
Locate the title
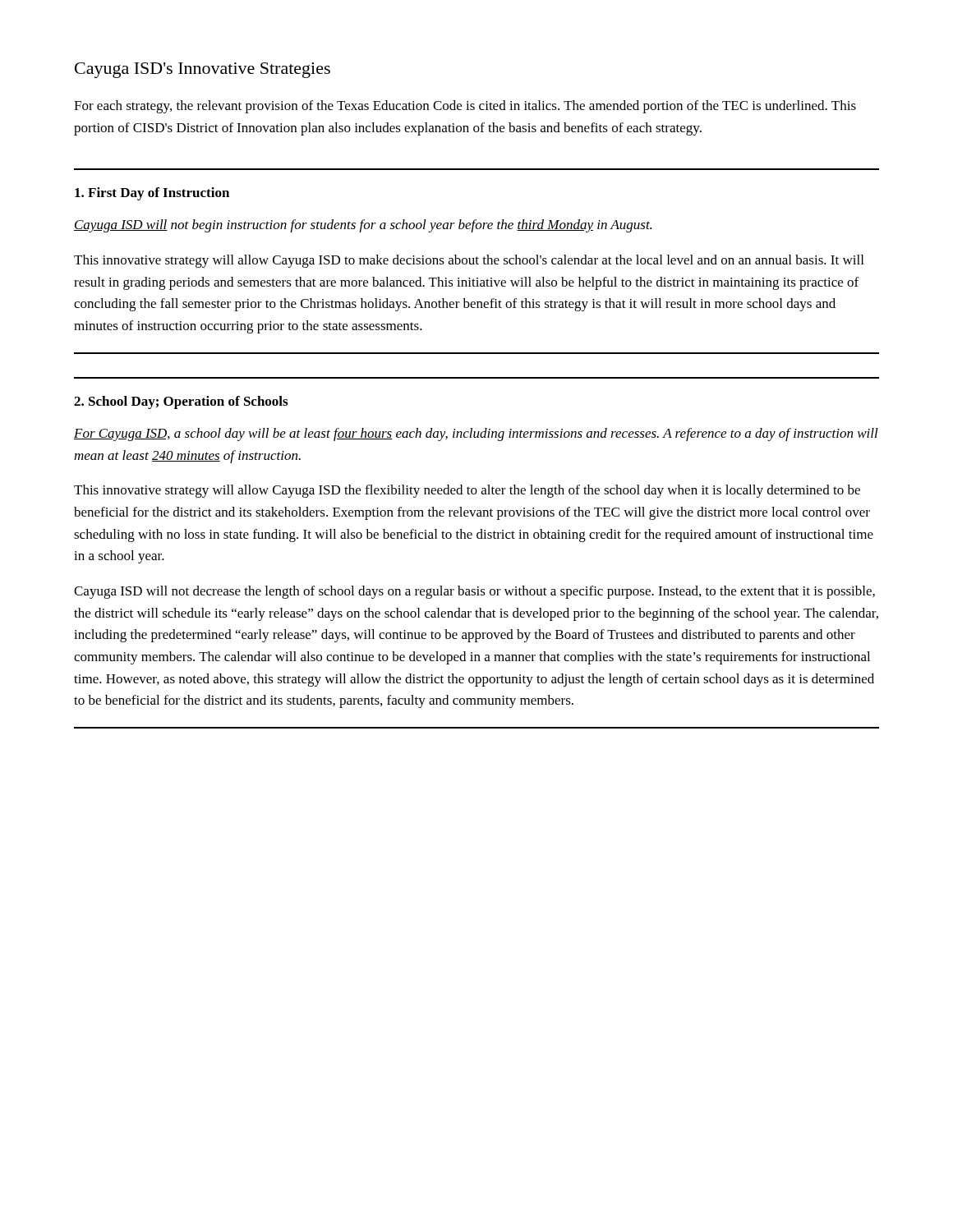[202, 68]
